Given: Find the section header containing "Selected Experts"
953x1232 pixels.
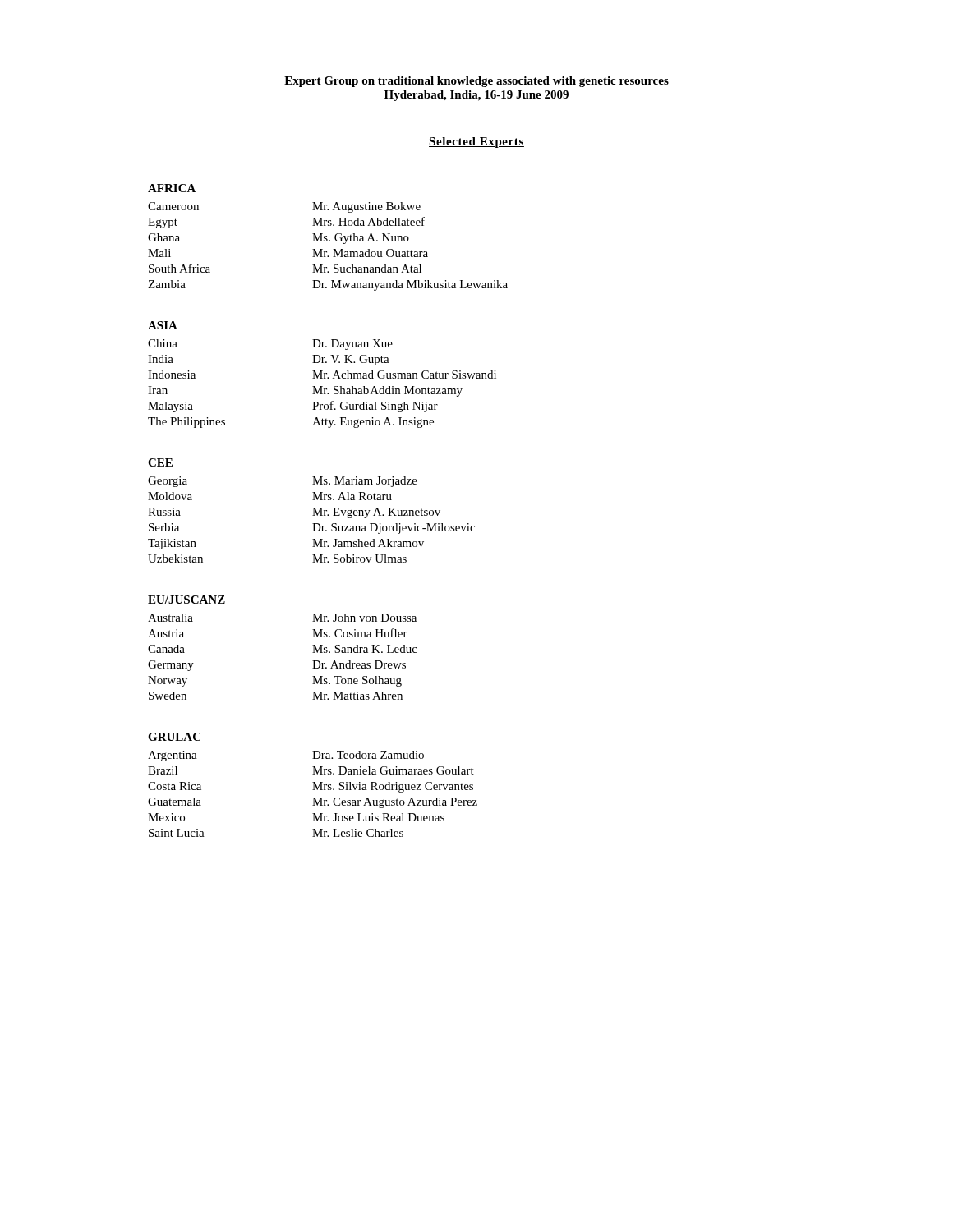Looking at the screenshot, I should click(476, 141).
